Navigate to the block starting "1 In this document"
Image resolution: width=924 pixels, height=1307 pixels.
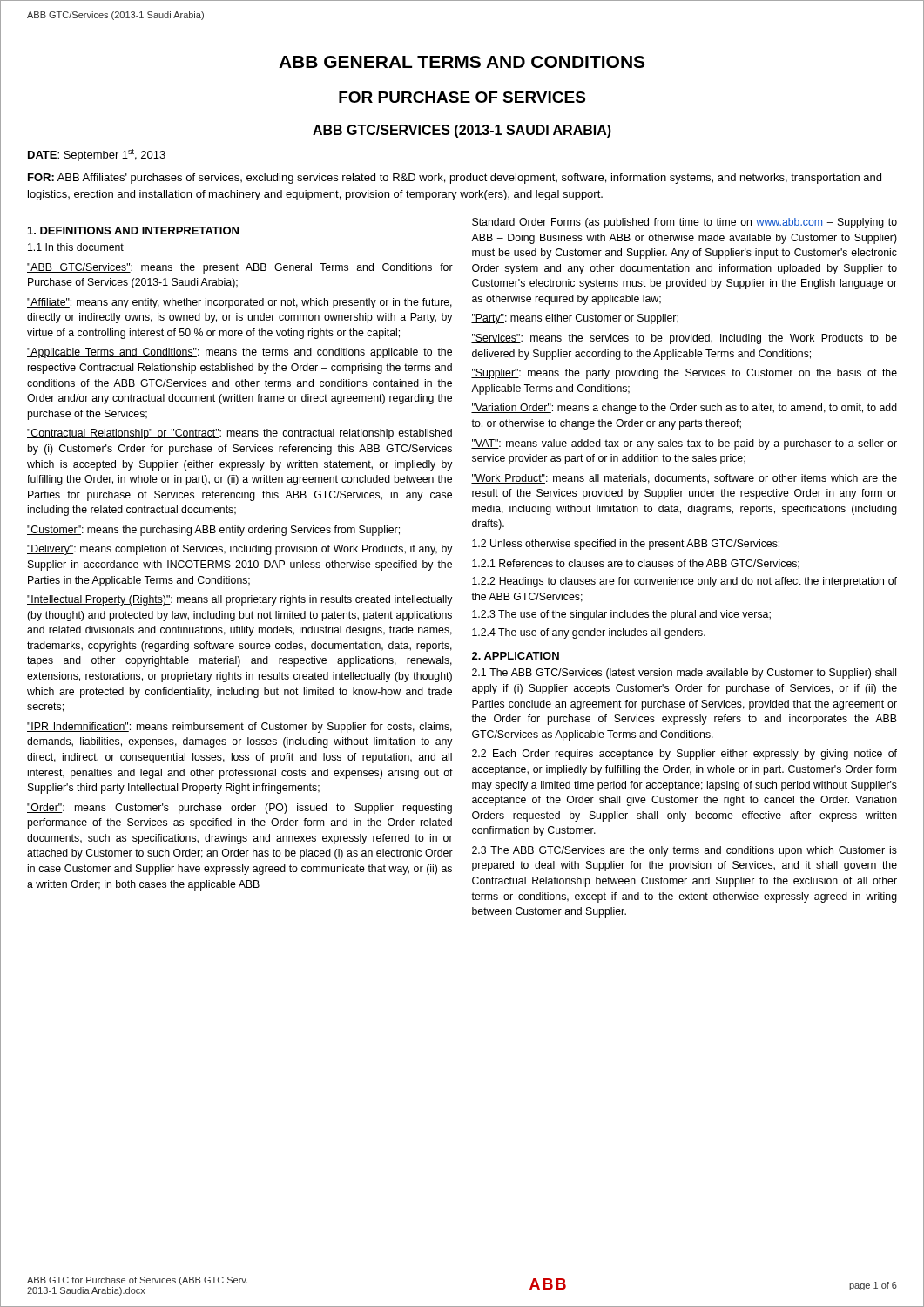click(75, 247)
